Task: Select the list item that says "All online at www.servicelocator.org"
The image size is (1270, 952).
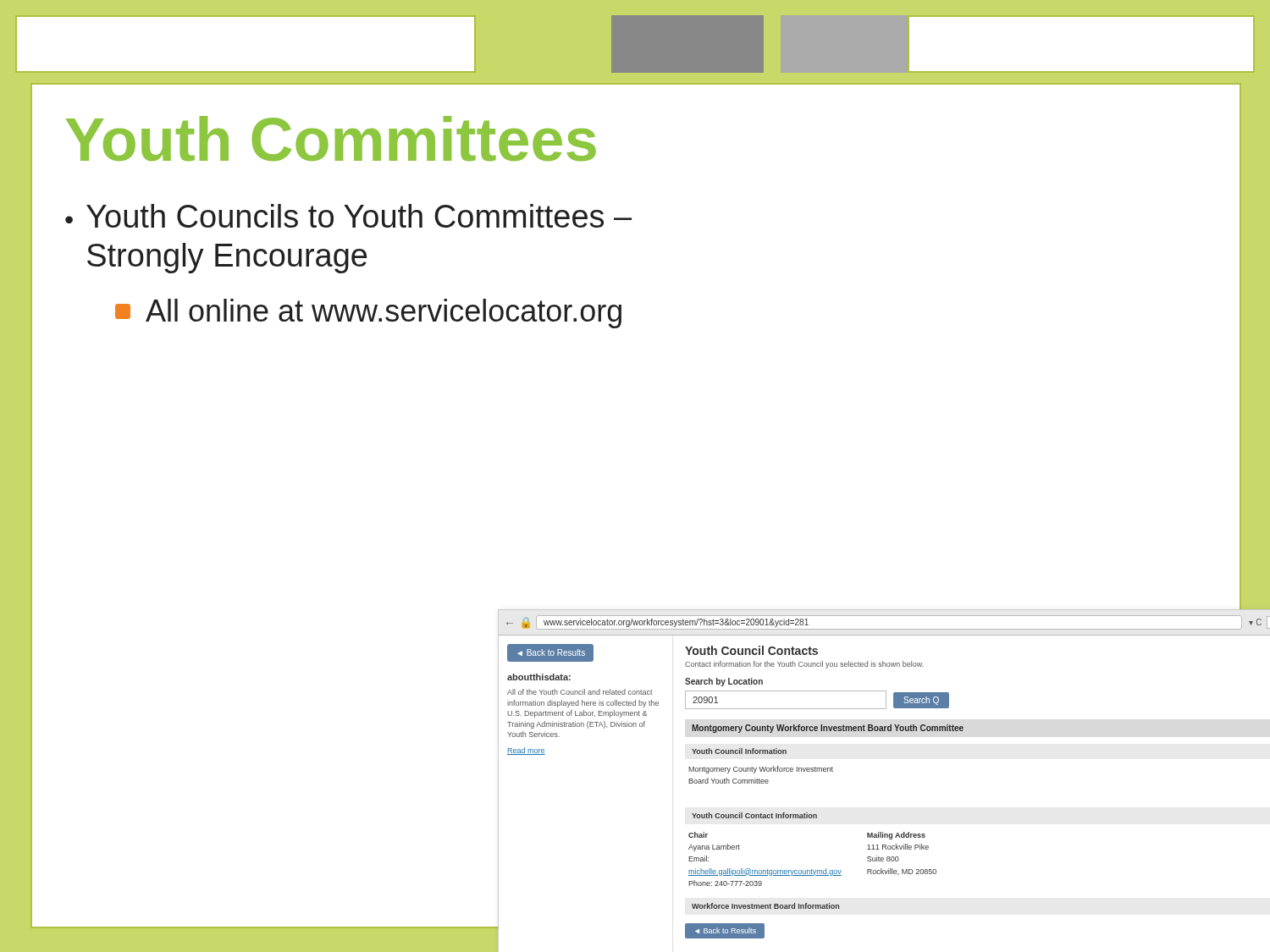Action: (437, 311)
